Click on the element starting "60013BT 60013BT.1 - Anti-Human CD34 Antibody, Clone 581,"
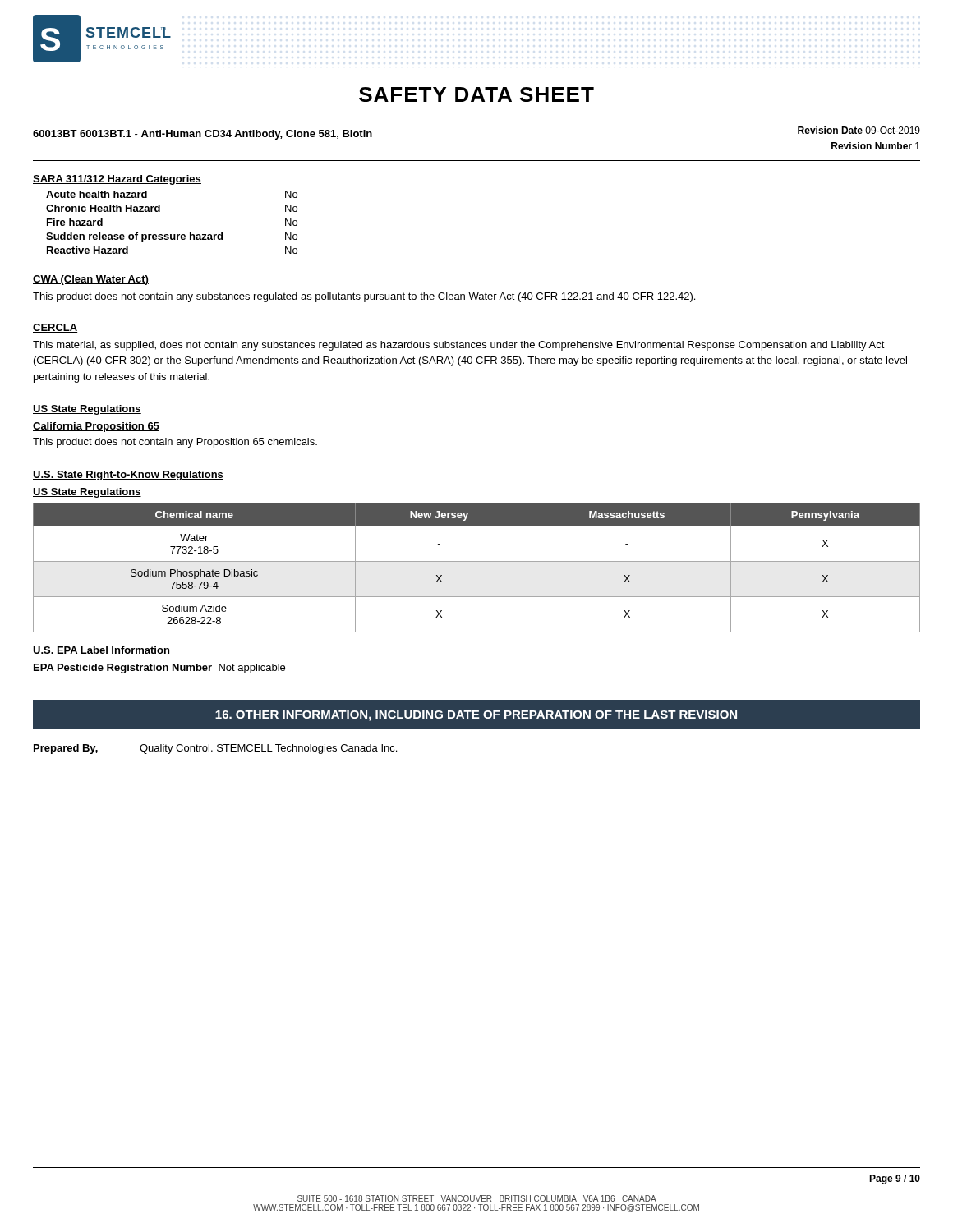 click(x=203, y=133)
